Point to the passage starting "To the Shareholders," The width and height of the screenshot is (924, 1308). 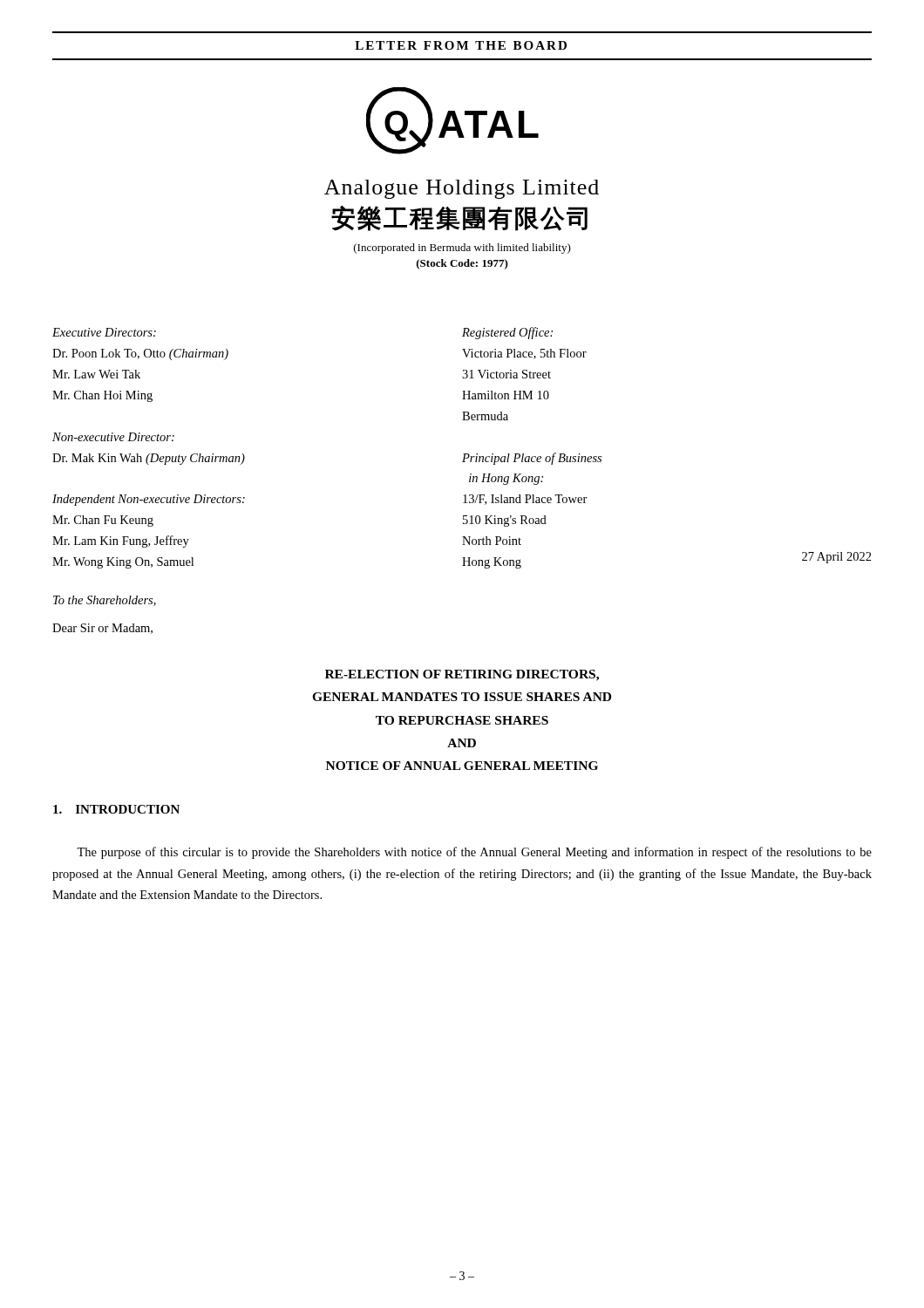[x=104, y=600]
